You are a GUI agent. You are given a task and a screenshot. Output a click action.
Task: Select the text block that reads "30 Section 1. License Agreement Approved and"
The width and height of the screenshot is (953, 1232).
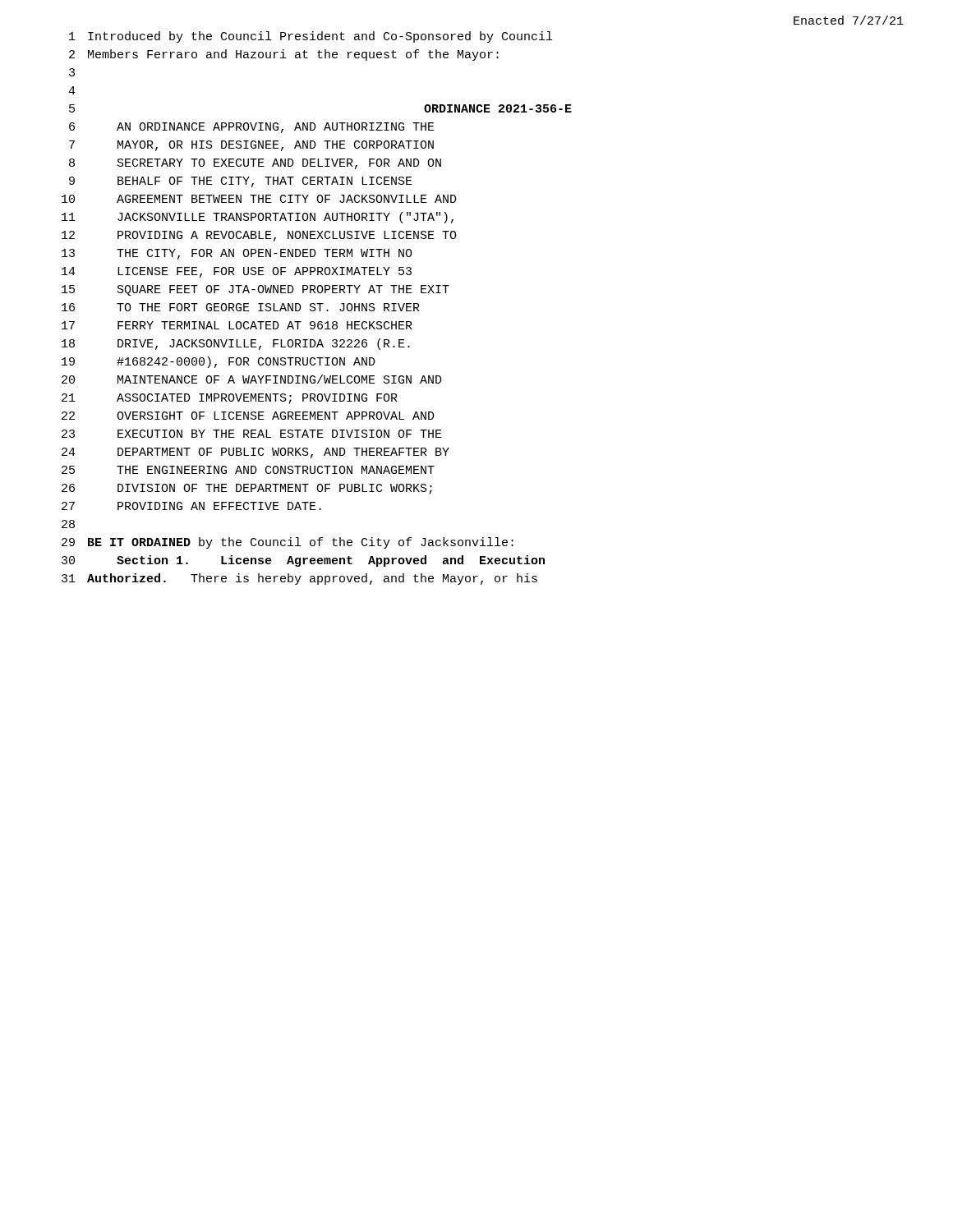476,562
